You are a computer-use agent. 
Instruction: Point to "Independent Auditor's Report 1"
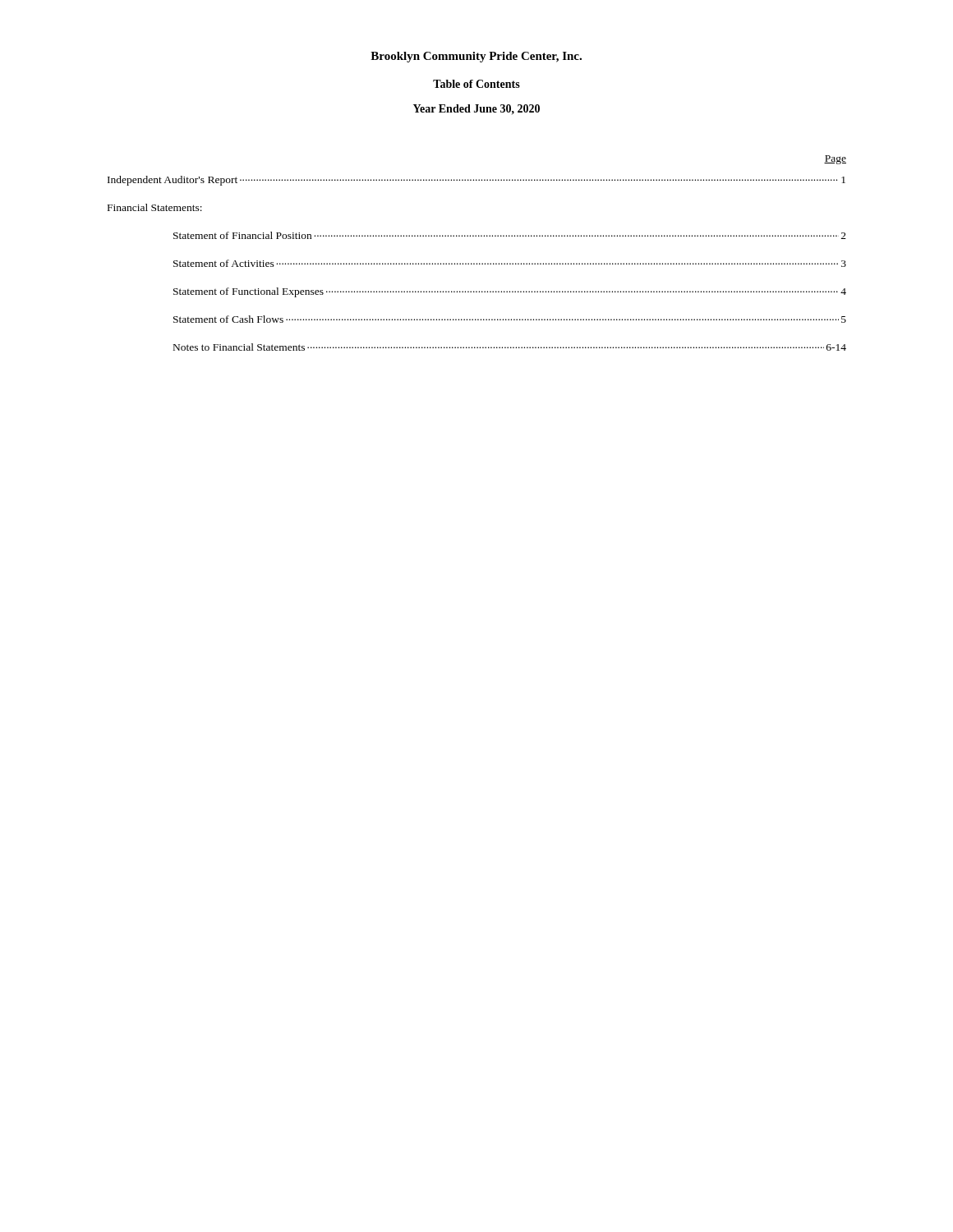(x=476, y=180)
